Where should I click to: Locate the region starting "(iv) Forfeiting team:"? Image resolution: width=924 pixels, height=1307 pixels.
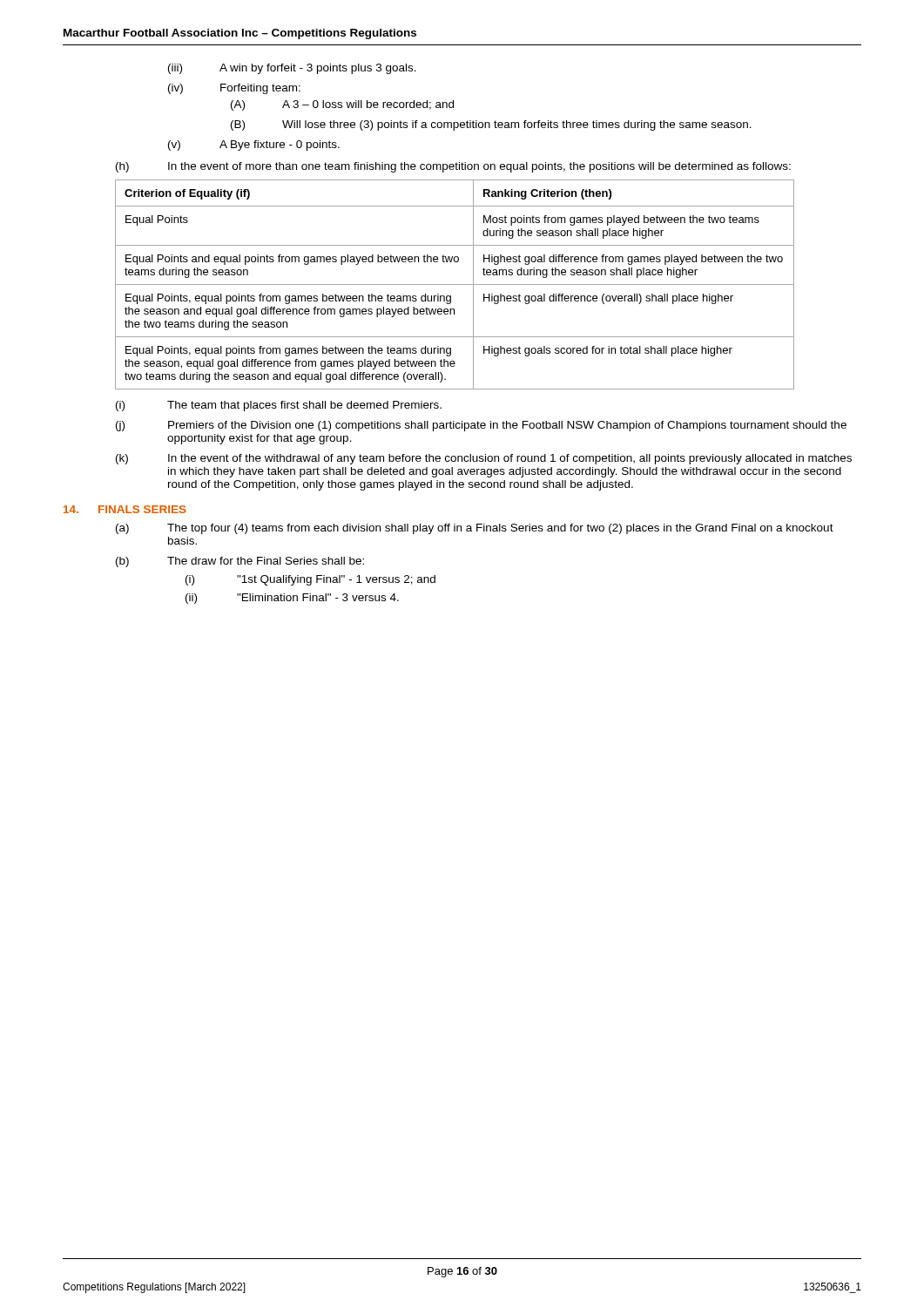point(234,89)
